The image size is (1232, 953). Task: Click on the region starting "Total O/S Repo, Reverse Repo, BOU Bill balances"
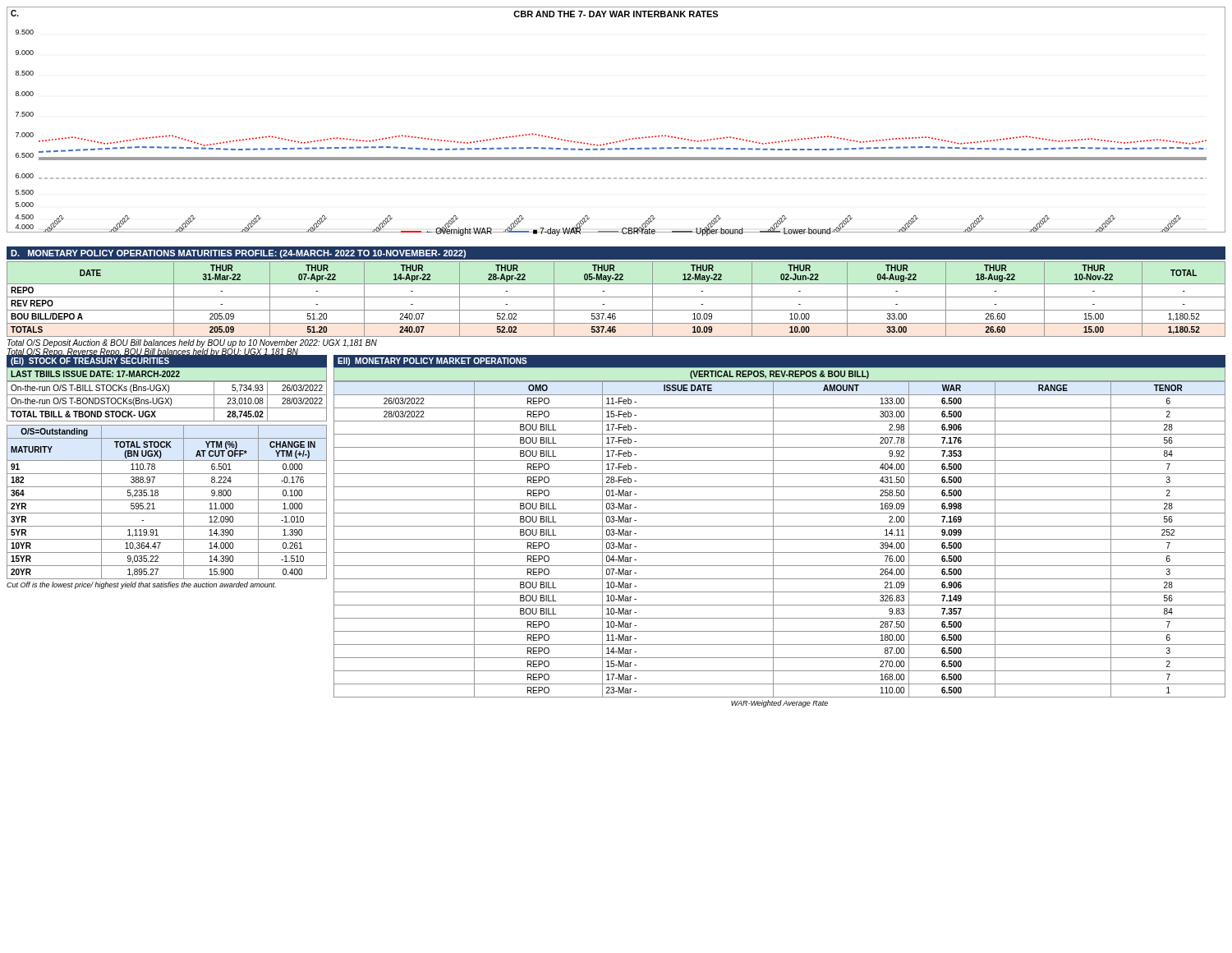pos(152,352)
